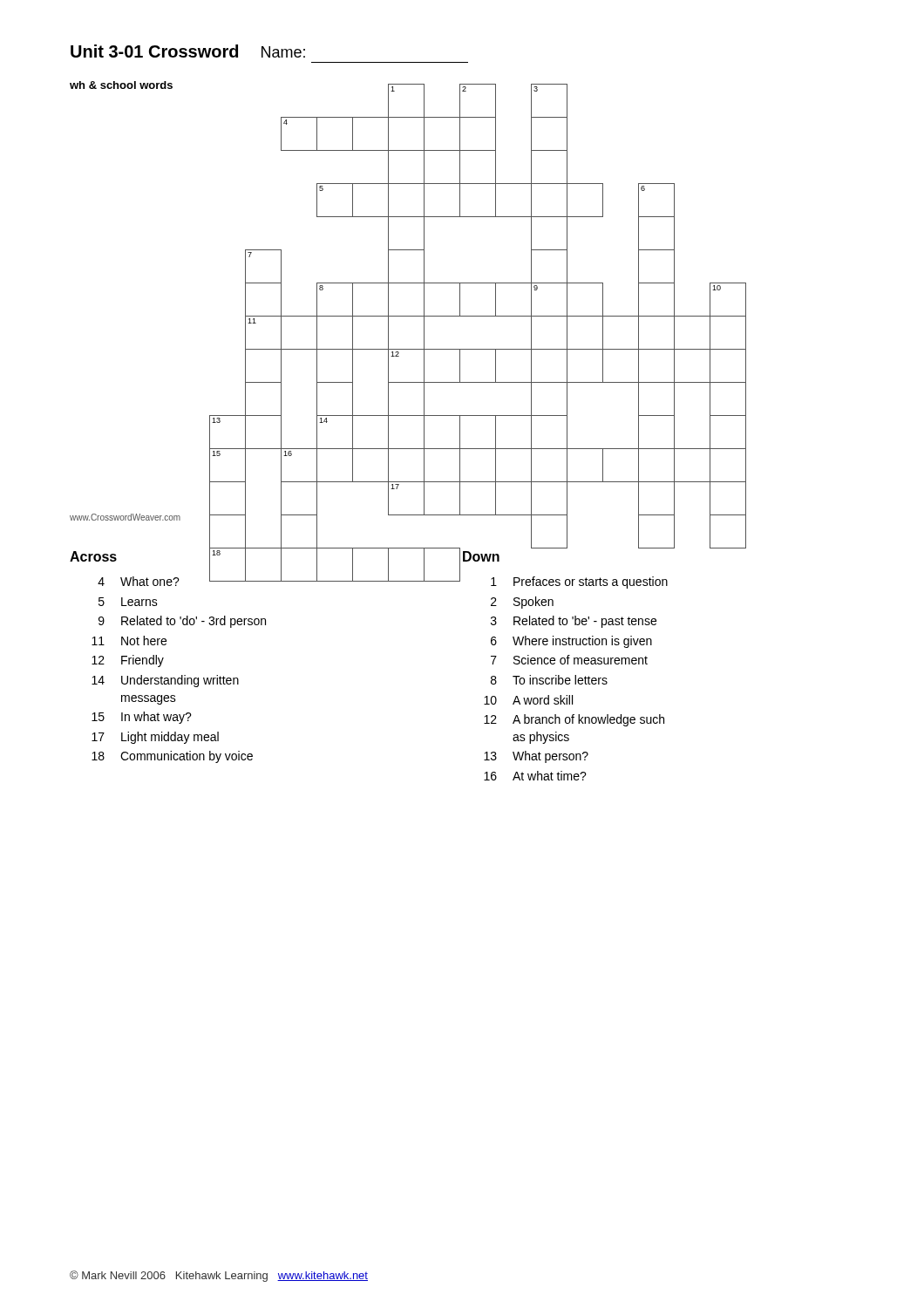Image resolution: width=924 pixels, height=1308 pixels.
Task: Select the list item with the text "15 In what"
Action: click(x=142, y=718)
